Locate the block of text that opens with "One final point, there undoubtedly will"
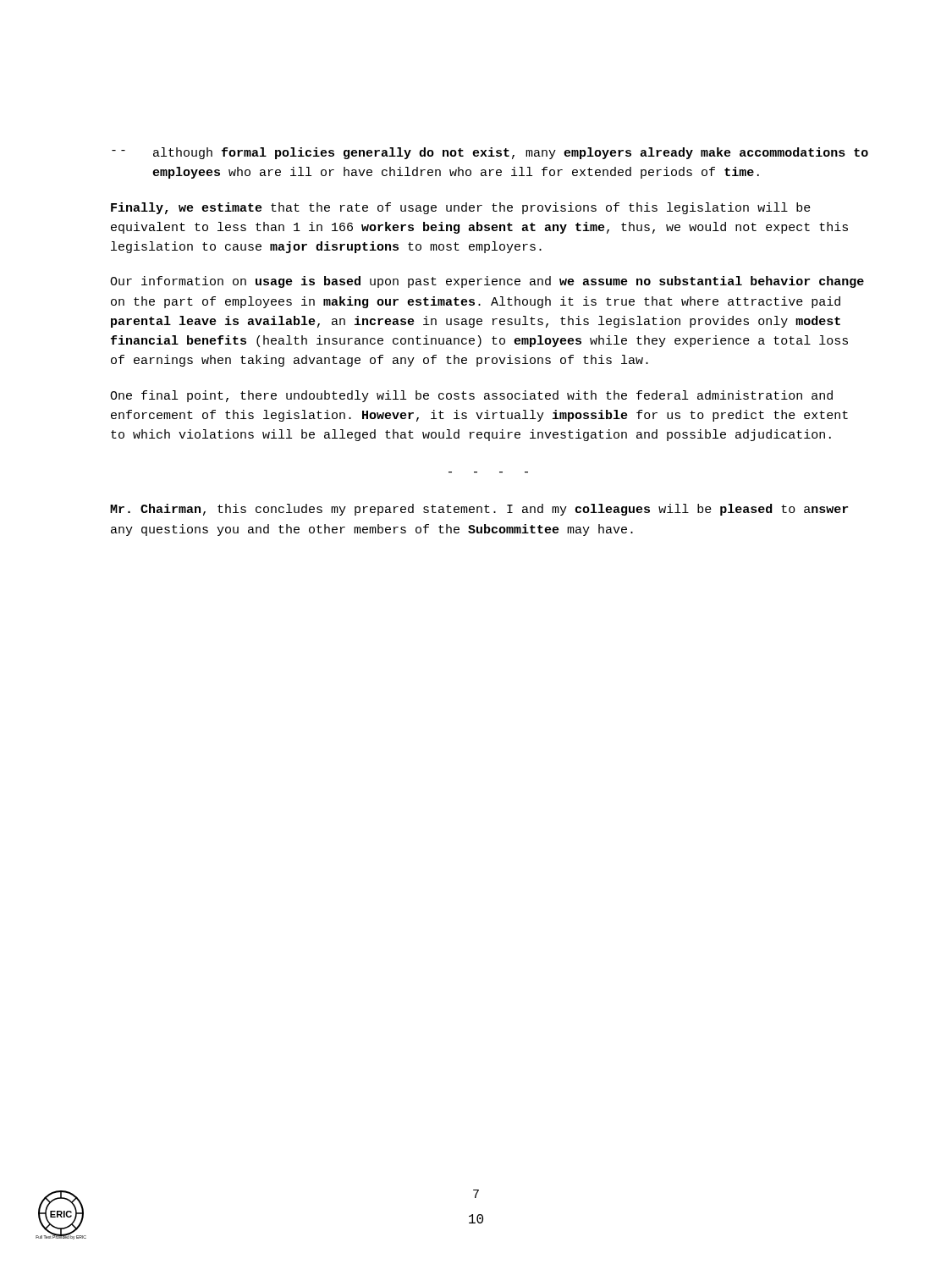The image size is (952, 1270). click(x=479, y=416)
